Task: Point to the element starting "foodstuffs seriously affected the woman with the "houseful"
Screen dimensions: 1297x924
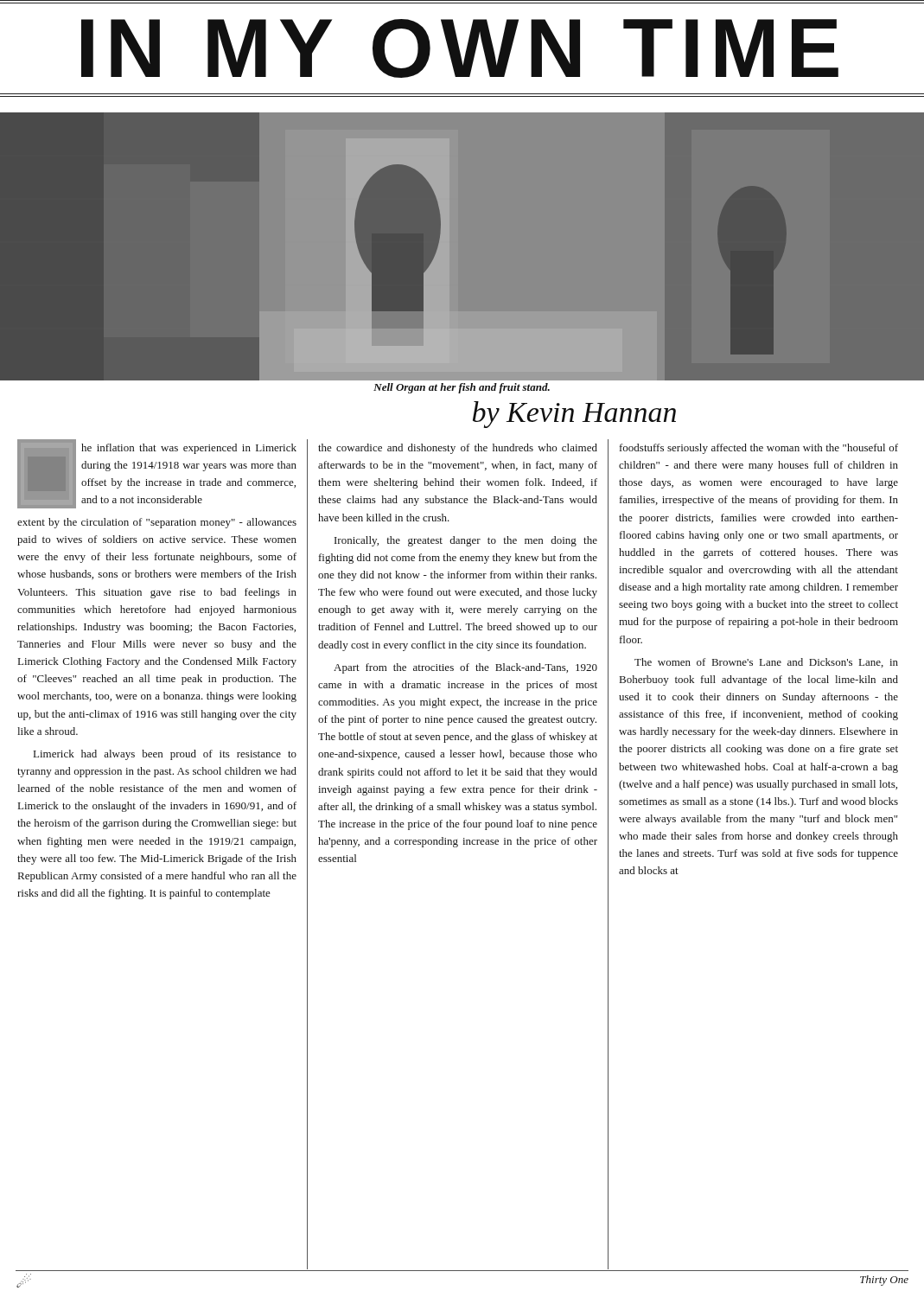Action: [x=758, y=660]
